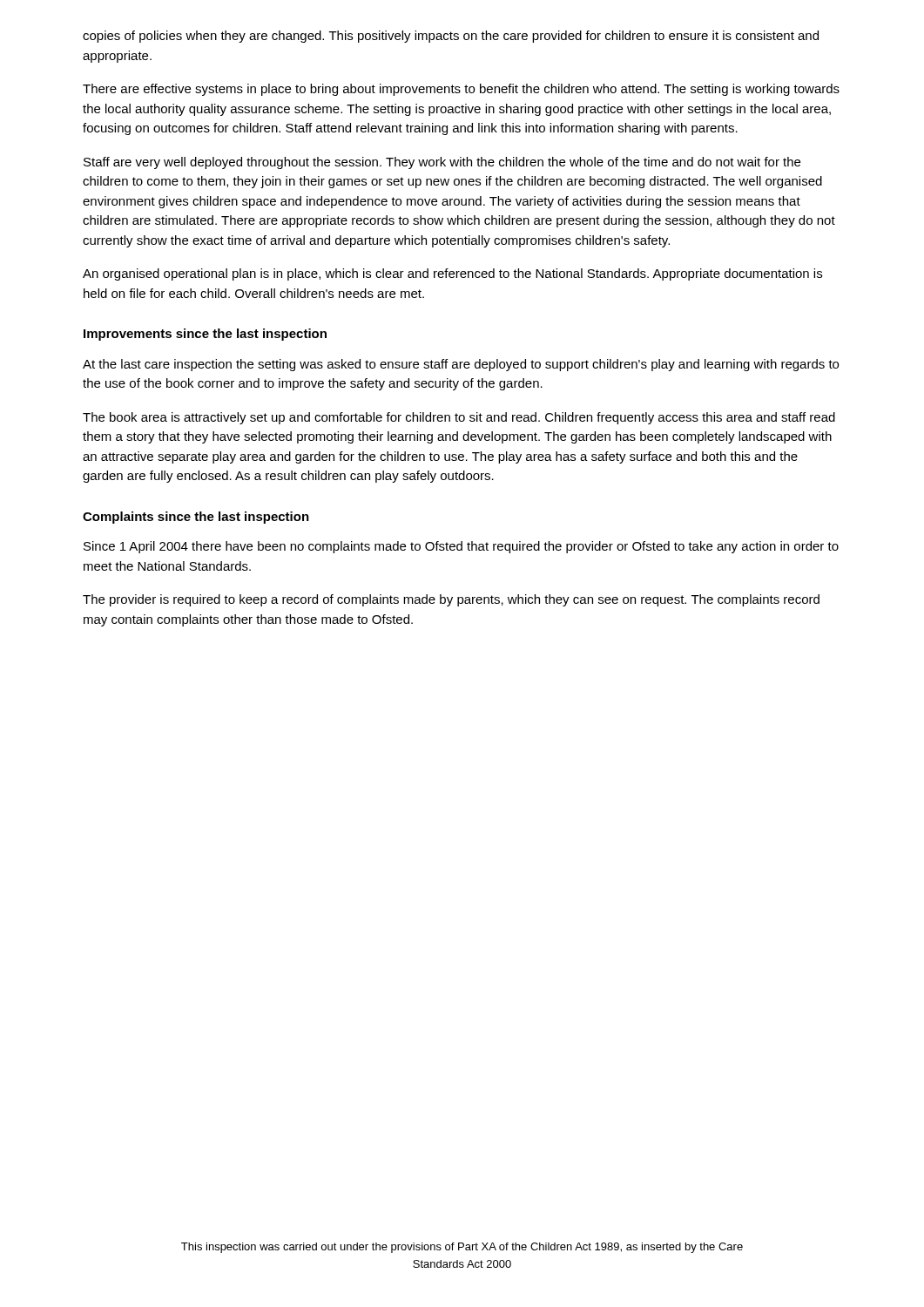The height and width of the screenshot is (1307, 924).
Task: Locate the text block that says "Staff are very well"
Action: coord(462,201)
